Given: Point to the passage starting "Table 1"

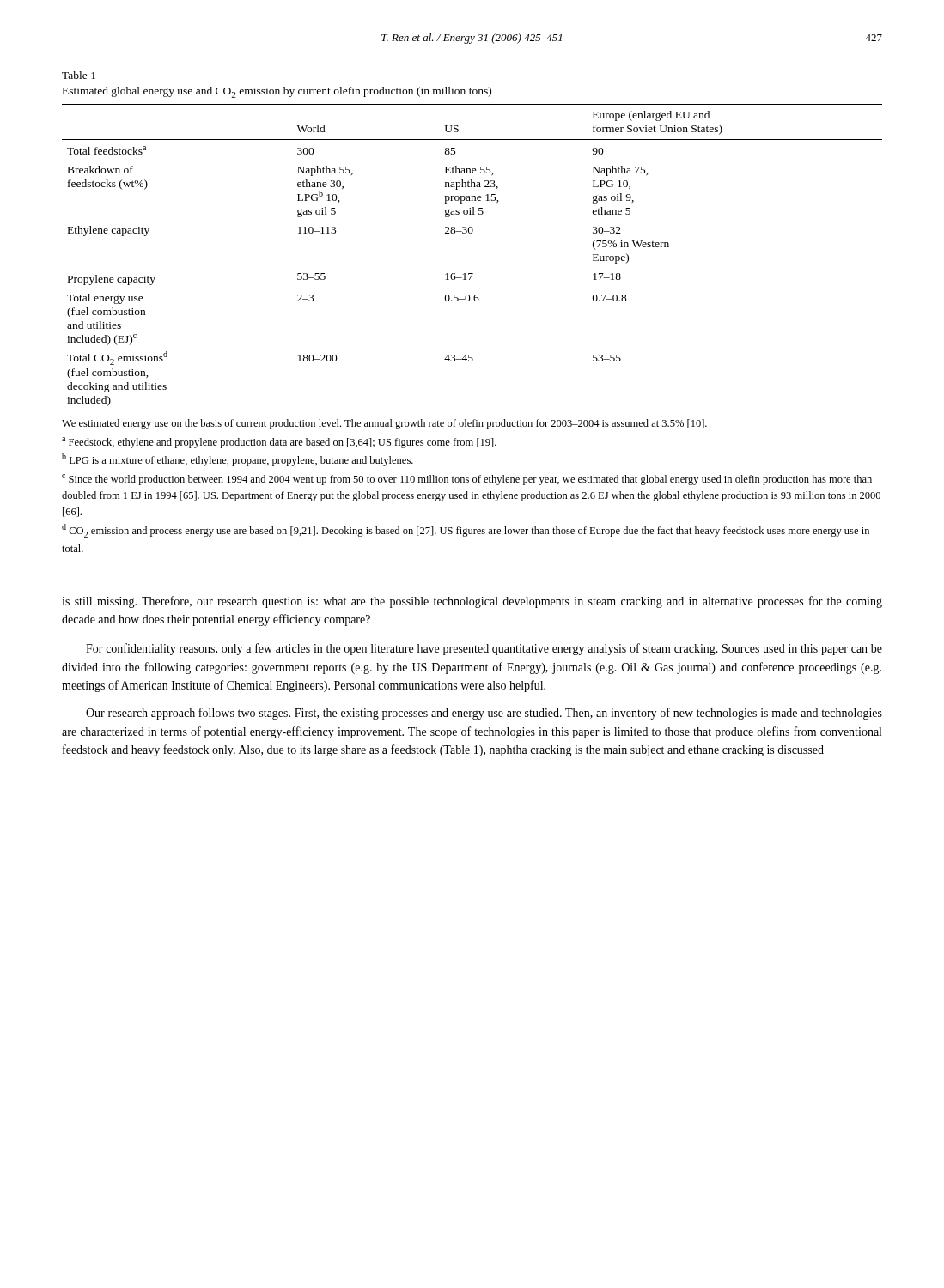Looking at the screenshot, I should point(79,75).
